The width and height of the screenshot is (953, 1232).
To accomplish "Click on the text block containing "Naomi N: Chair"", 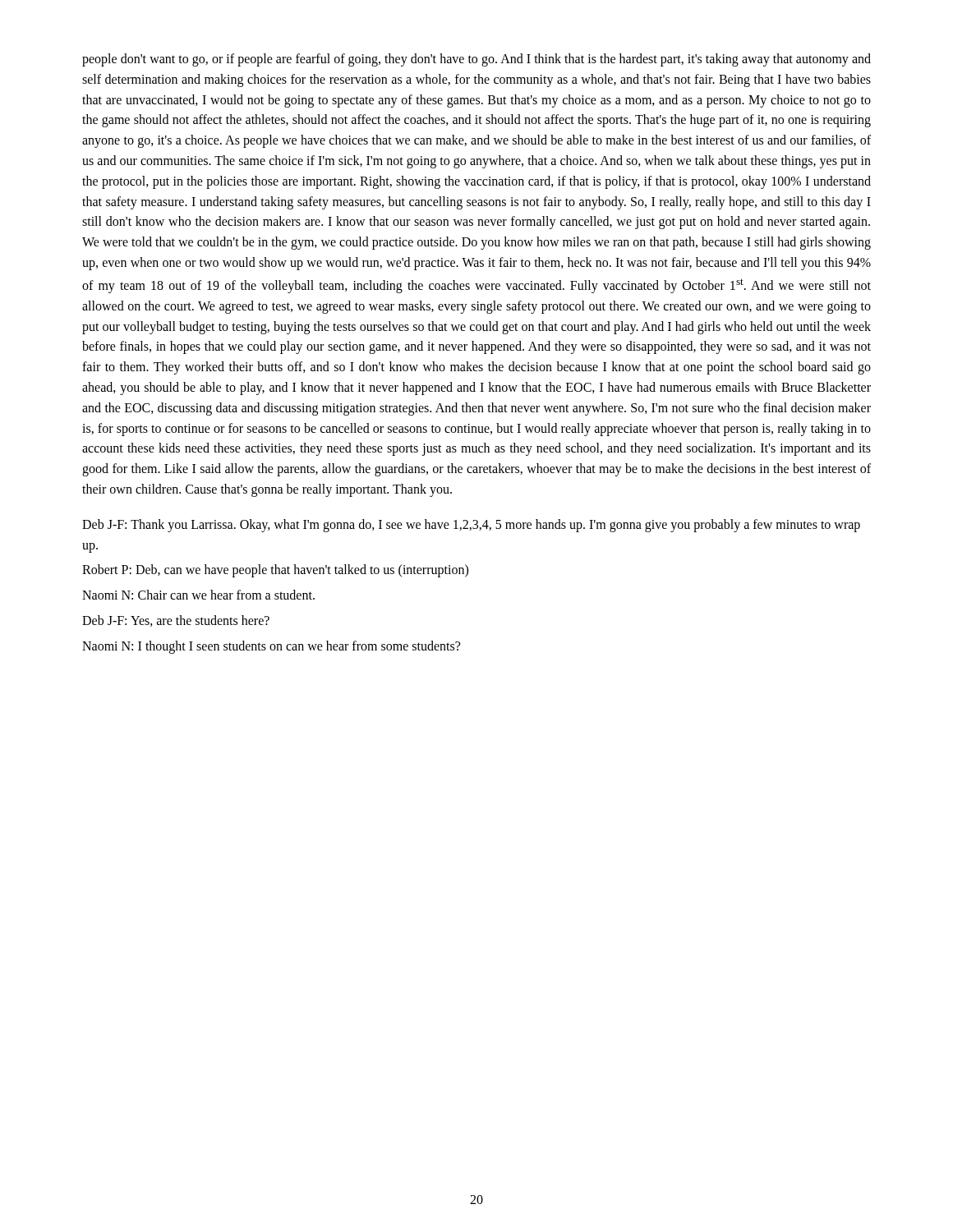I will (x=199, y=595).
